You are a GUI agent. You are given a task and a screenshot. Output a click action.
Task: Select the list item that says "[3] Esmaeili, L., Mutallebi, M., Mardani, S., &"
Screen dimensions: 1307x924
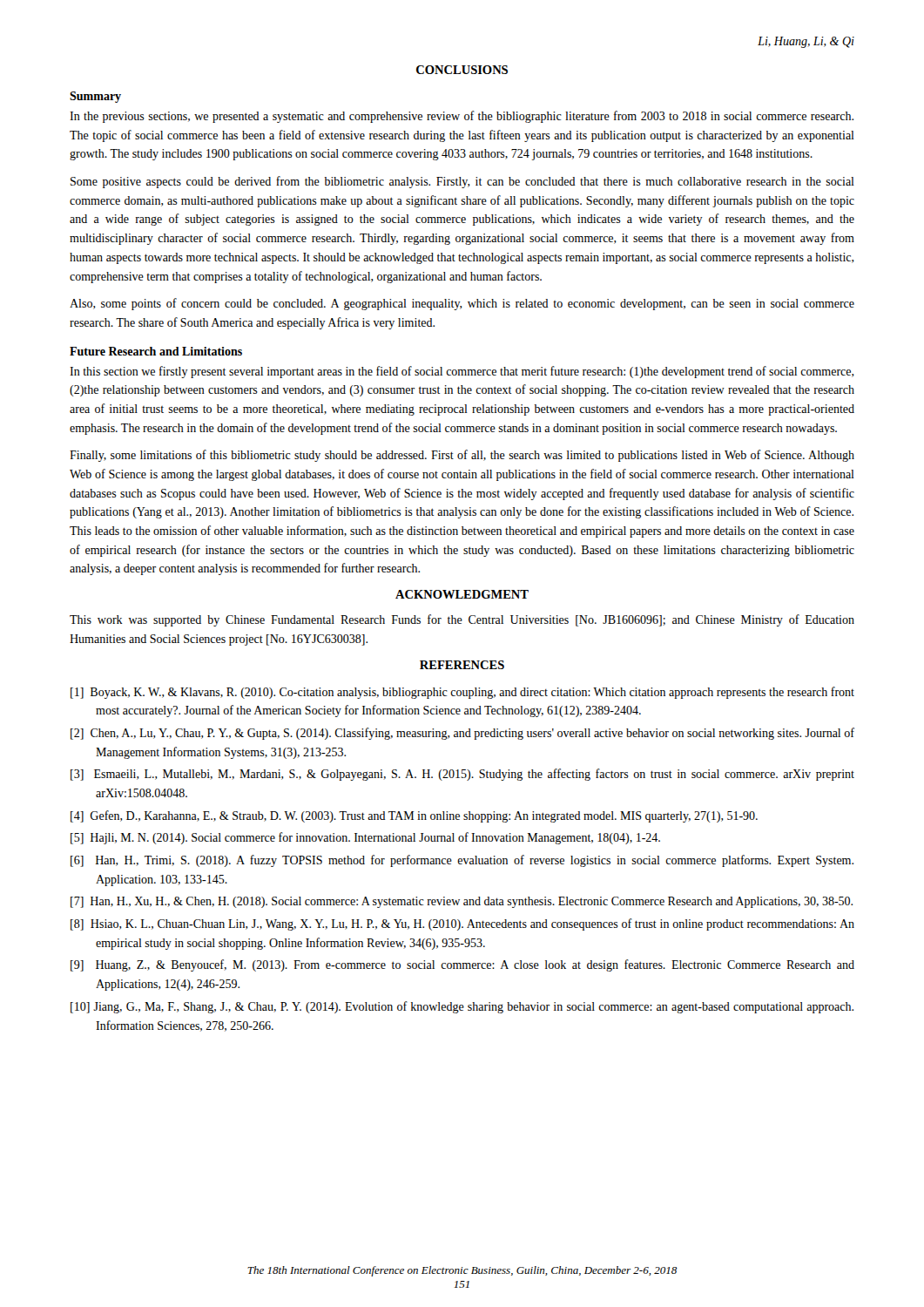462,784
